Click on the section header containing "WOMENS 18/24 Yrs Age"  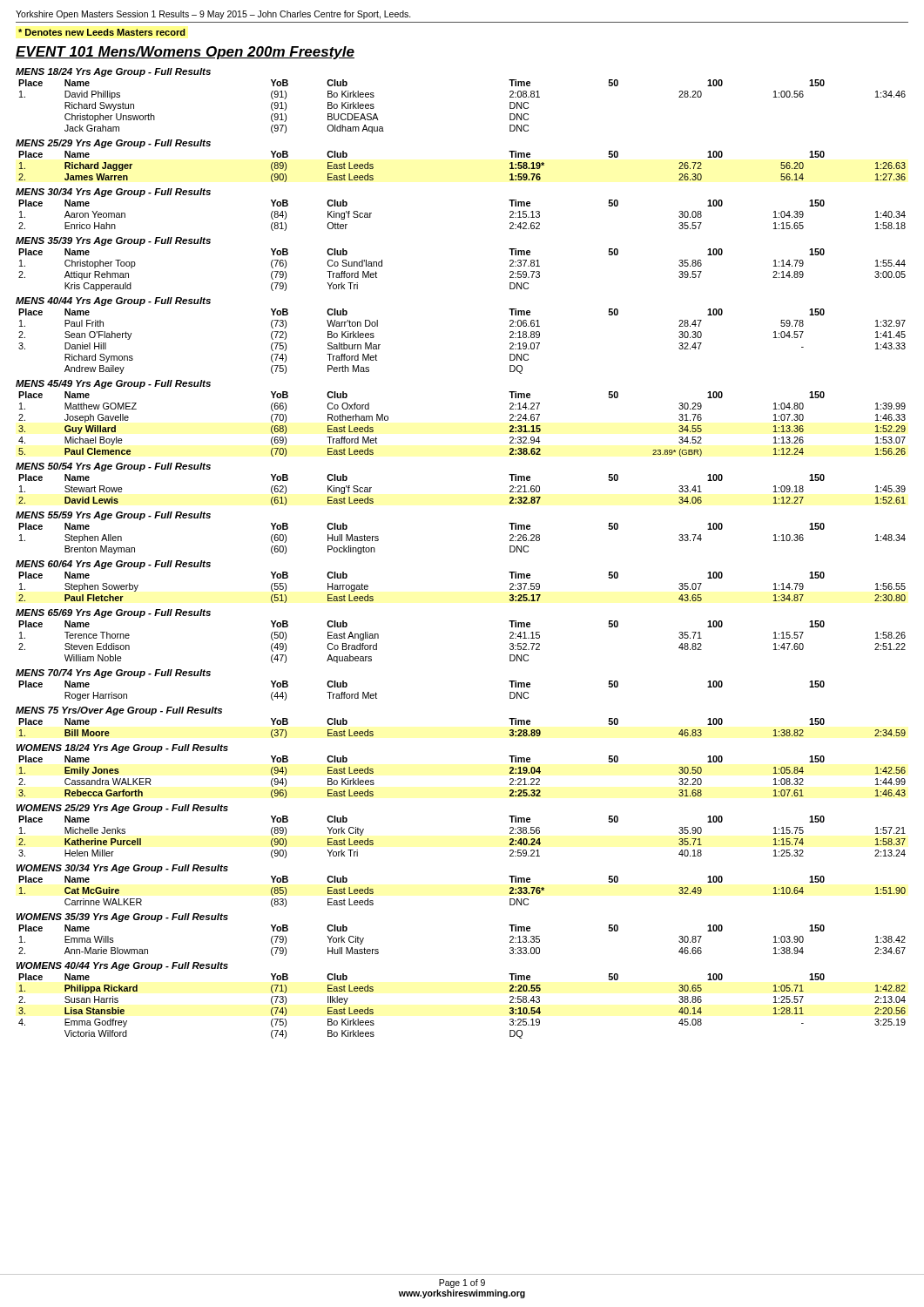coord(122,748)
